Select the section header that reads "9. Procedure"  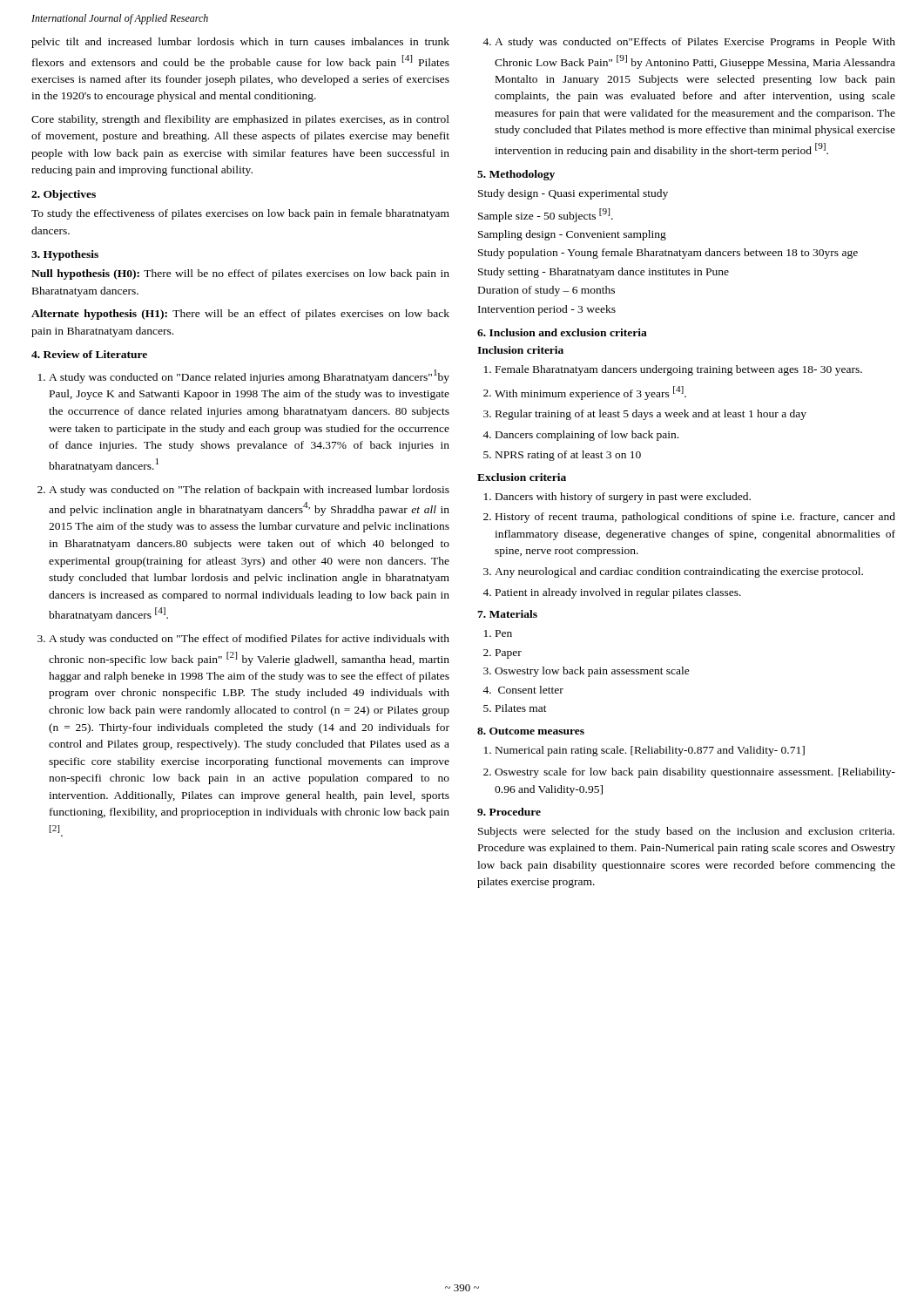[x=509, y=811]
